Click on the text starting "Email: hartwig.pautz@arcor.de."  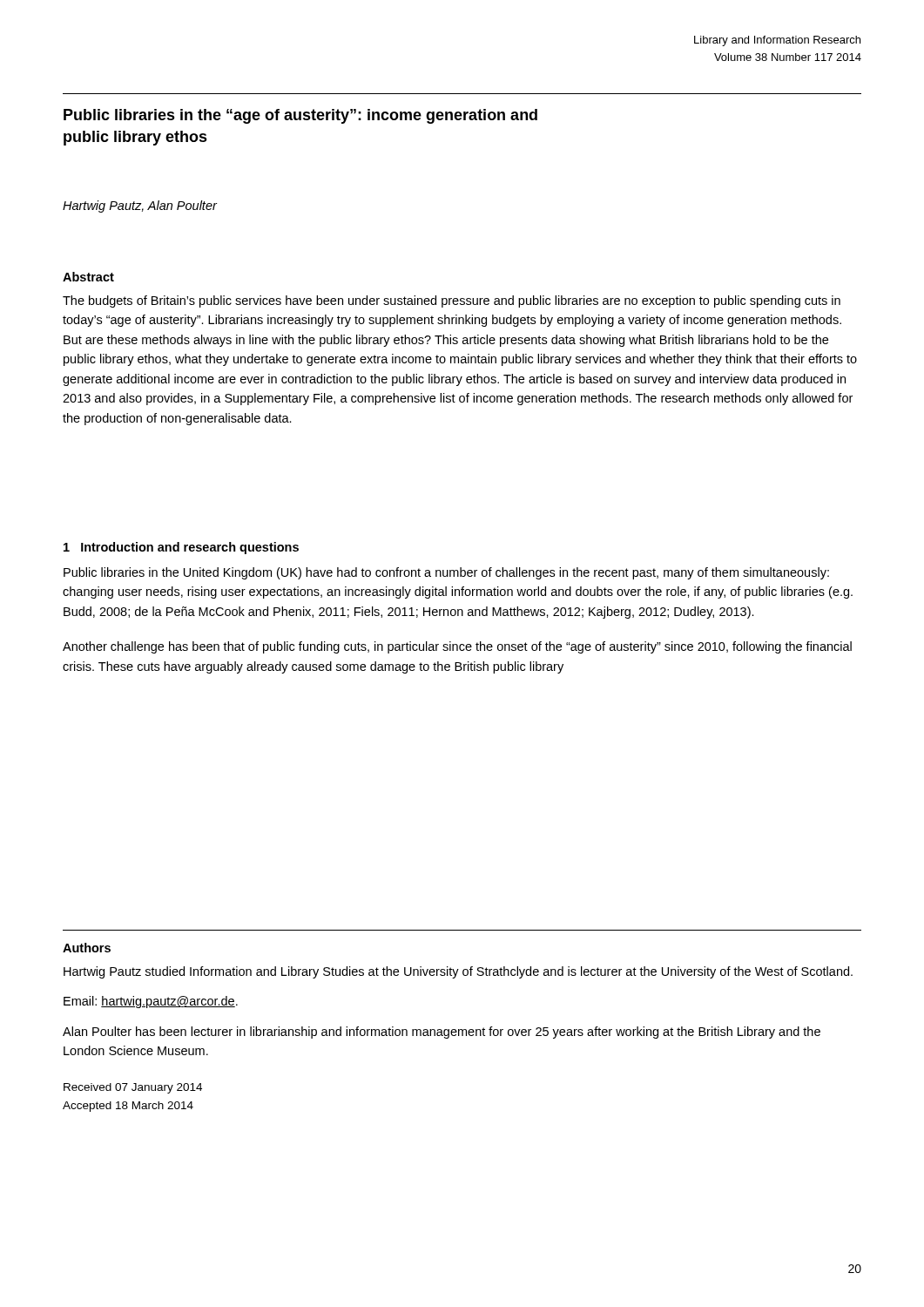[x=151, y=1002]
